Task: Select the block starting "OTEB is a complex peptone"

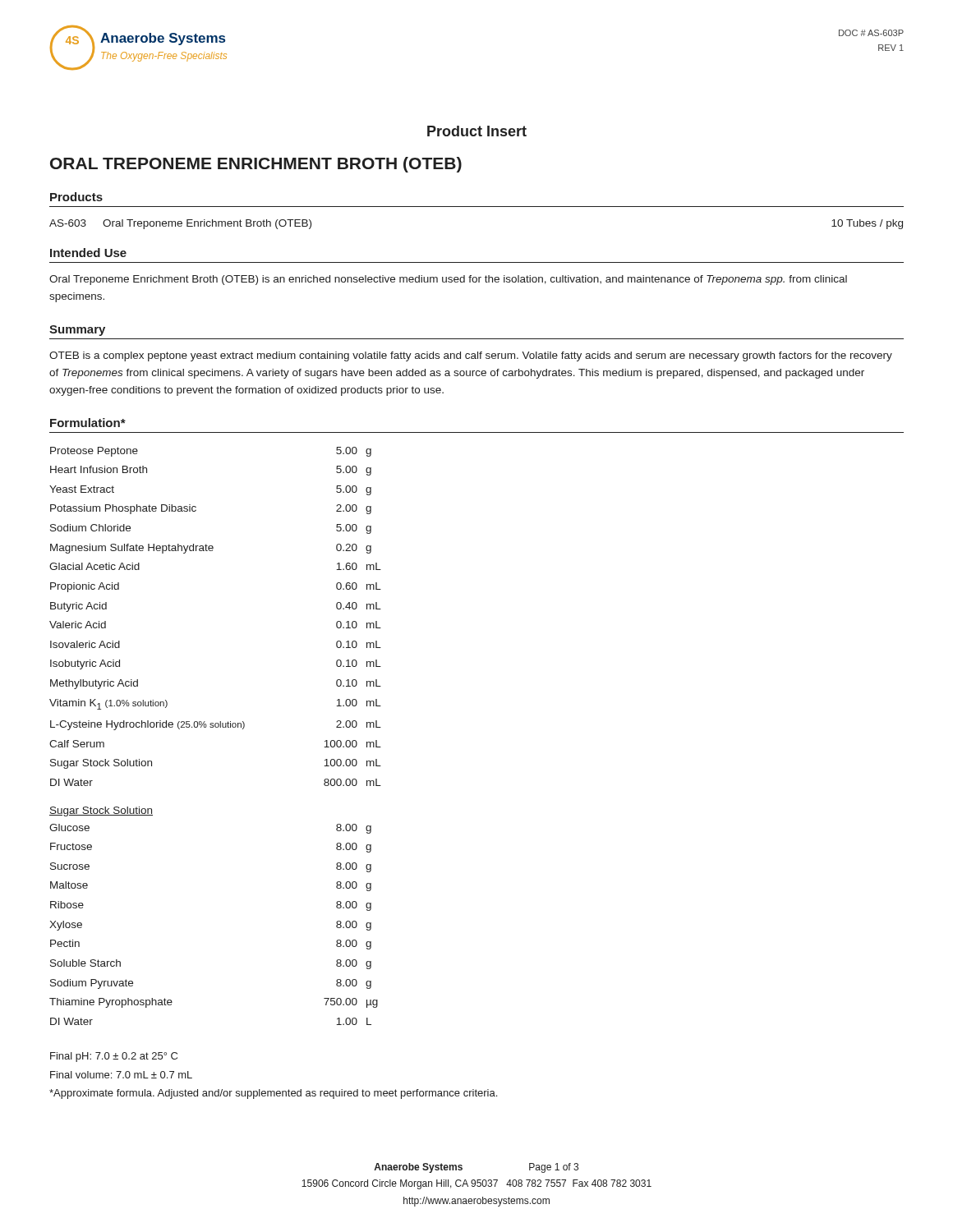Action: [x=471, y=372]
